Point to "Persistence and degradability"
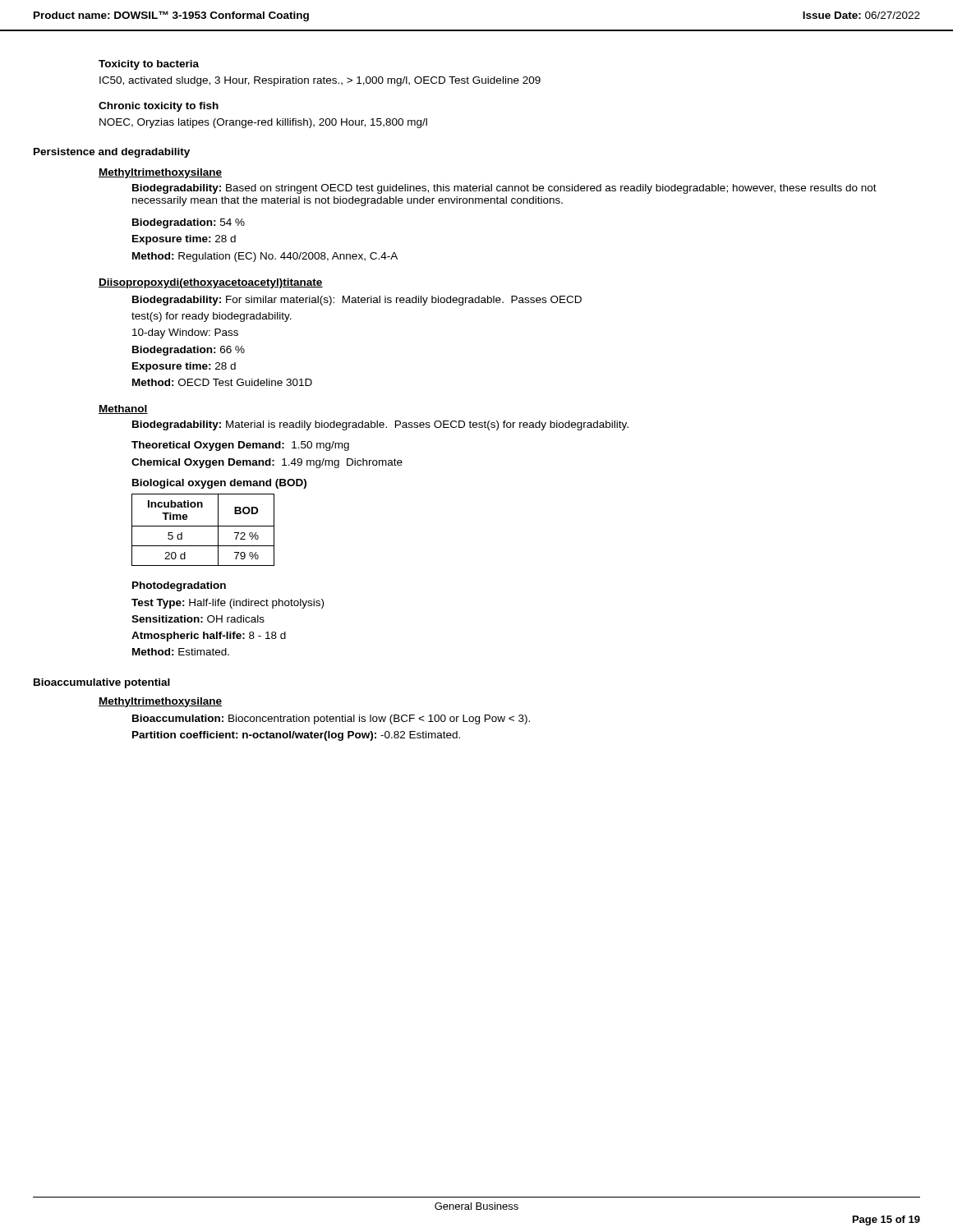The image size is (953, 1232). [x=111, y=152]
